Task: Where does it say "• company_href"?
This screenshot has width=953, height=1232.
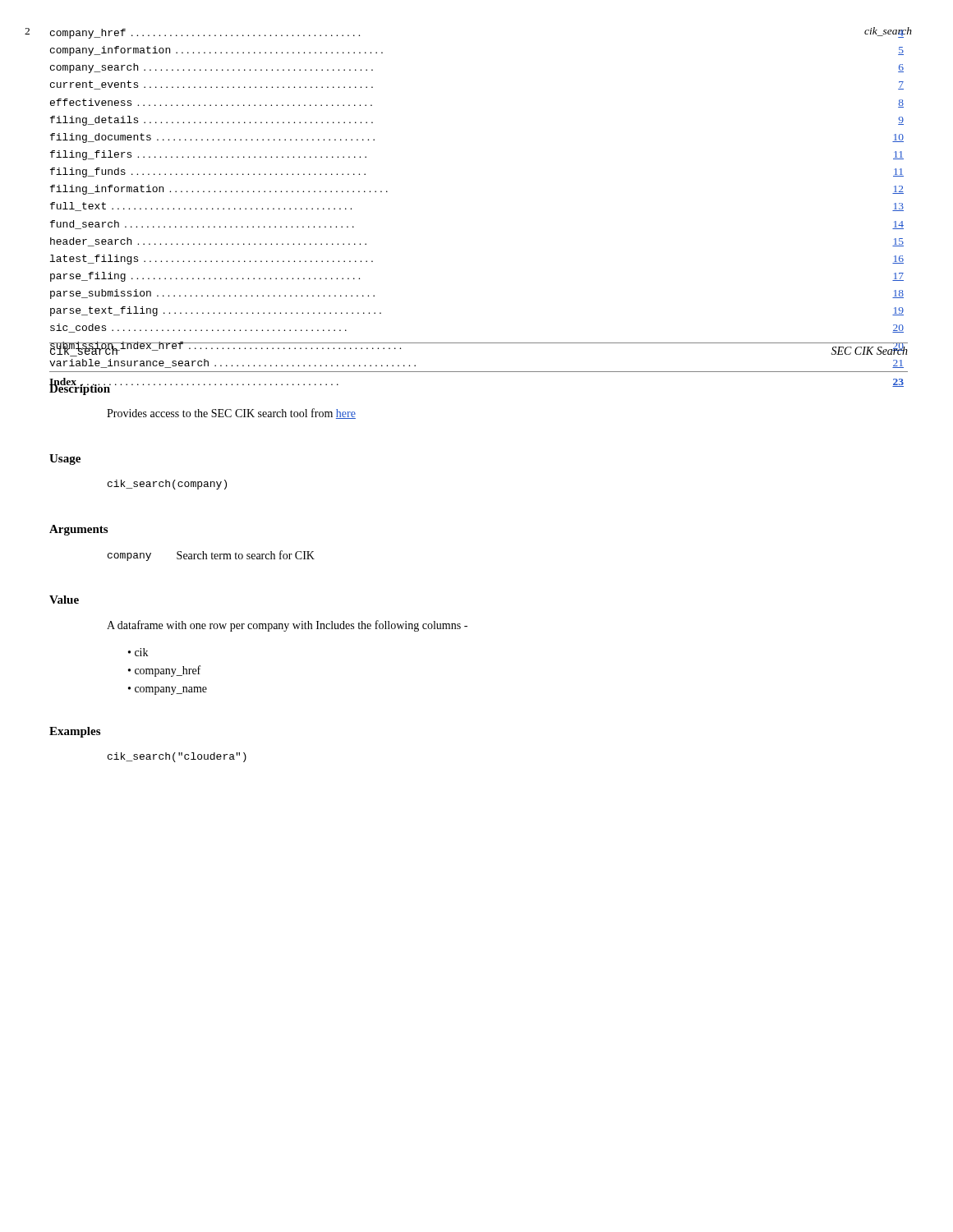Action: click(x=164, y=671)
